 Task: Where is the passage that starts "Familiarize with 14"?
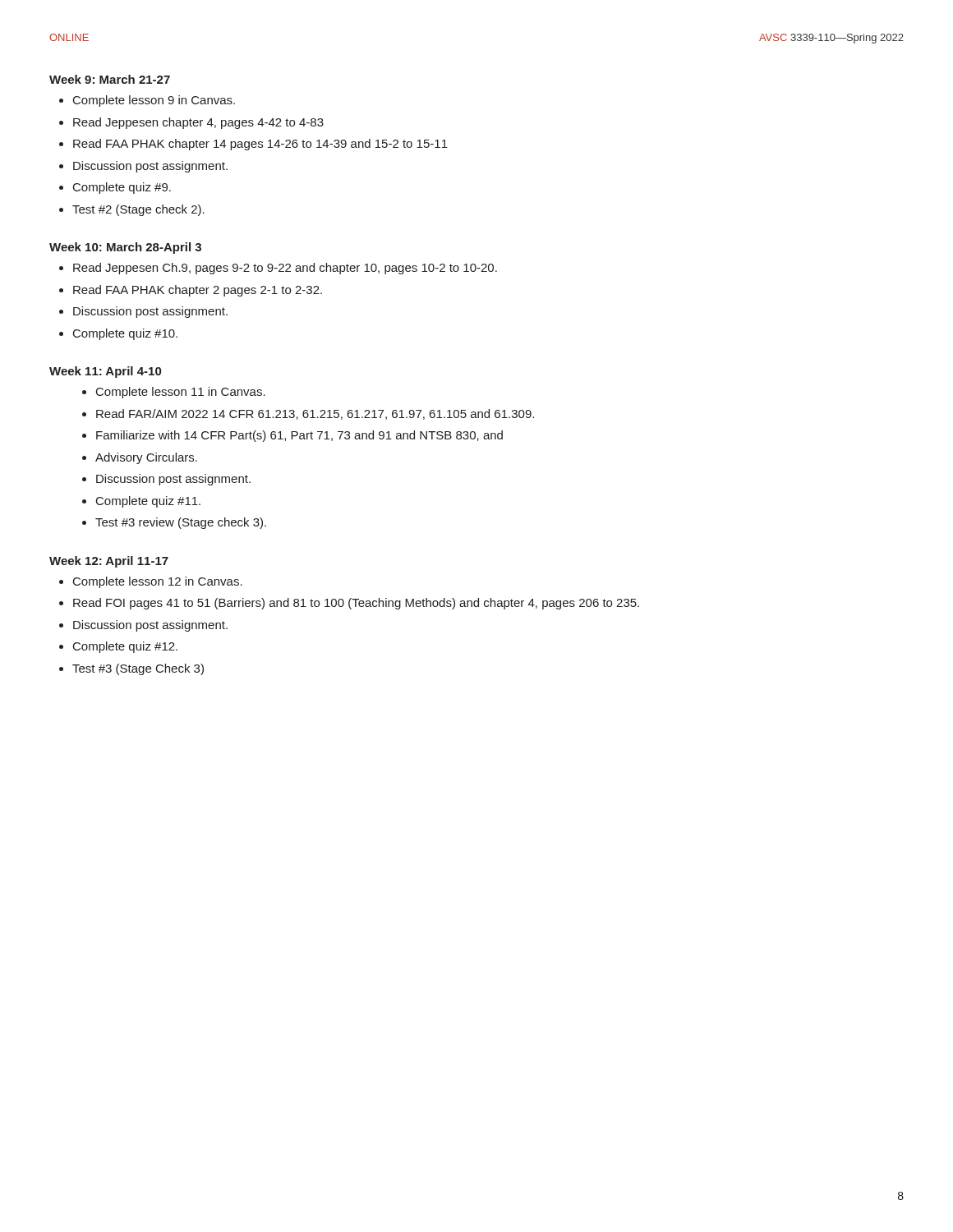click(x=299, y=435)
